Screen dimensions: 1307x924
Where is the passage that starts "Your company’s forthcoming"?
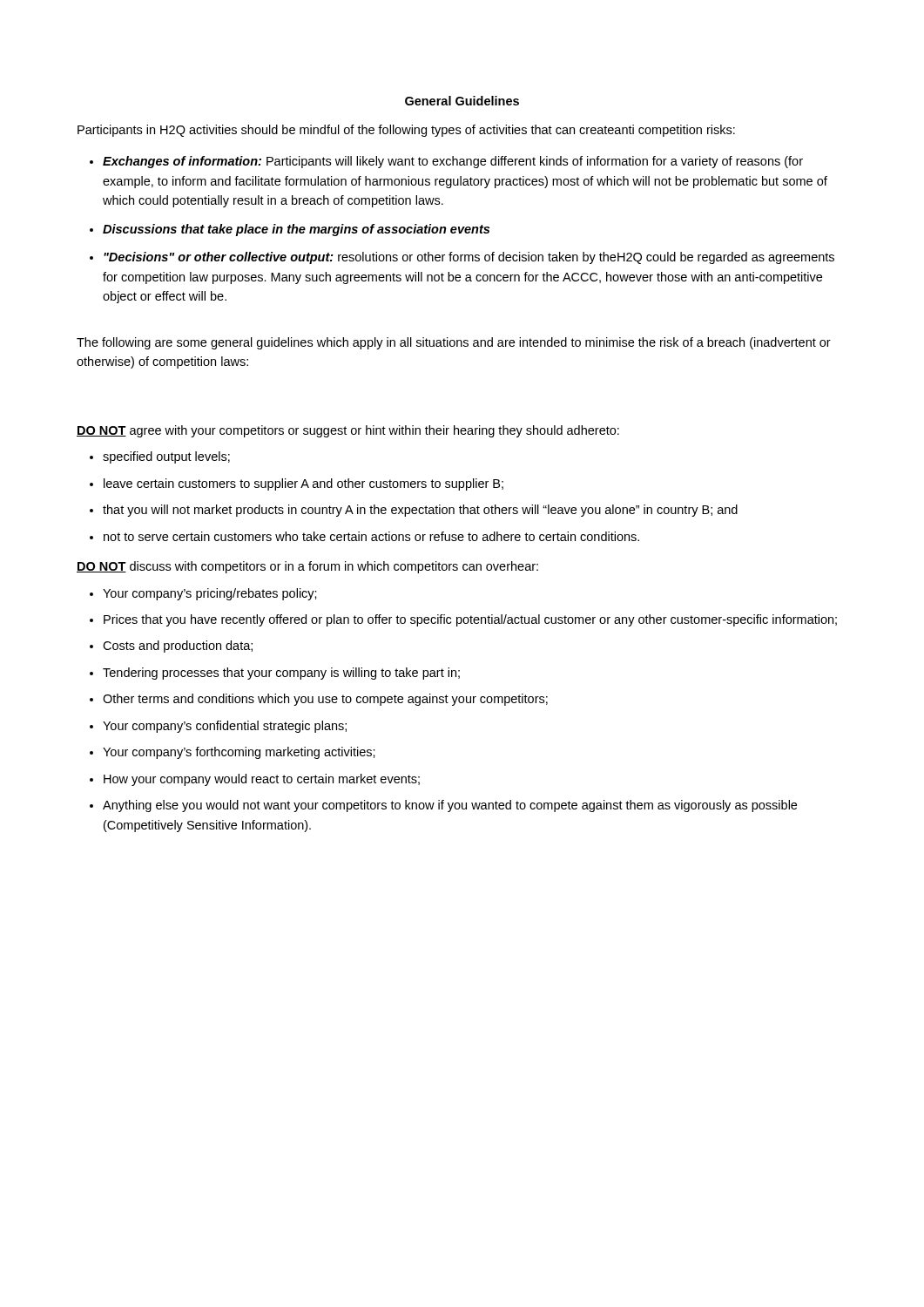tap(233, 753)
